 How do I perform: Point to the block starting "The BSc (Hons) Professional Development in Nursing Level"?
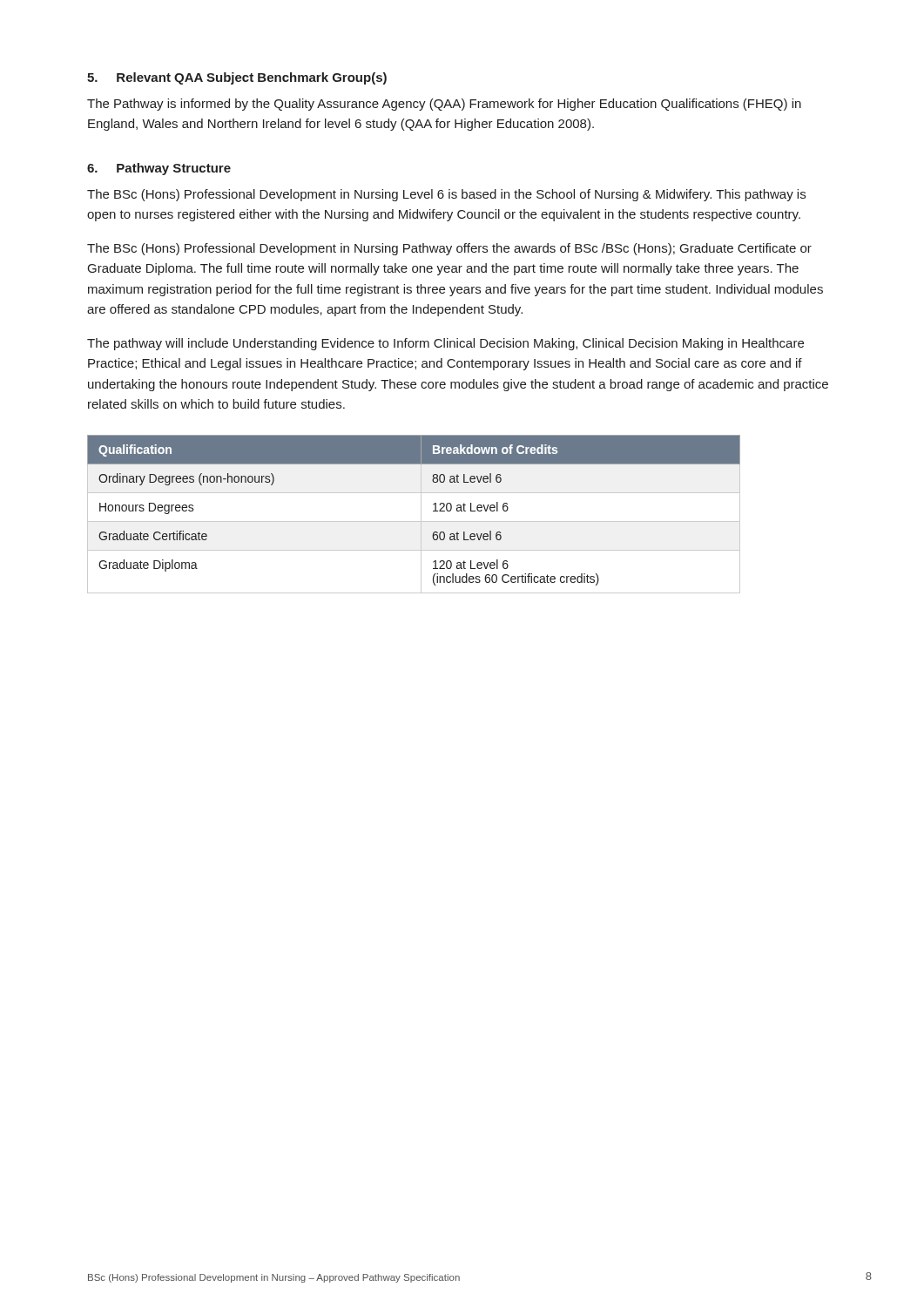point(447,204)
